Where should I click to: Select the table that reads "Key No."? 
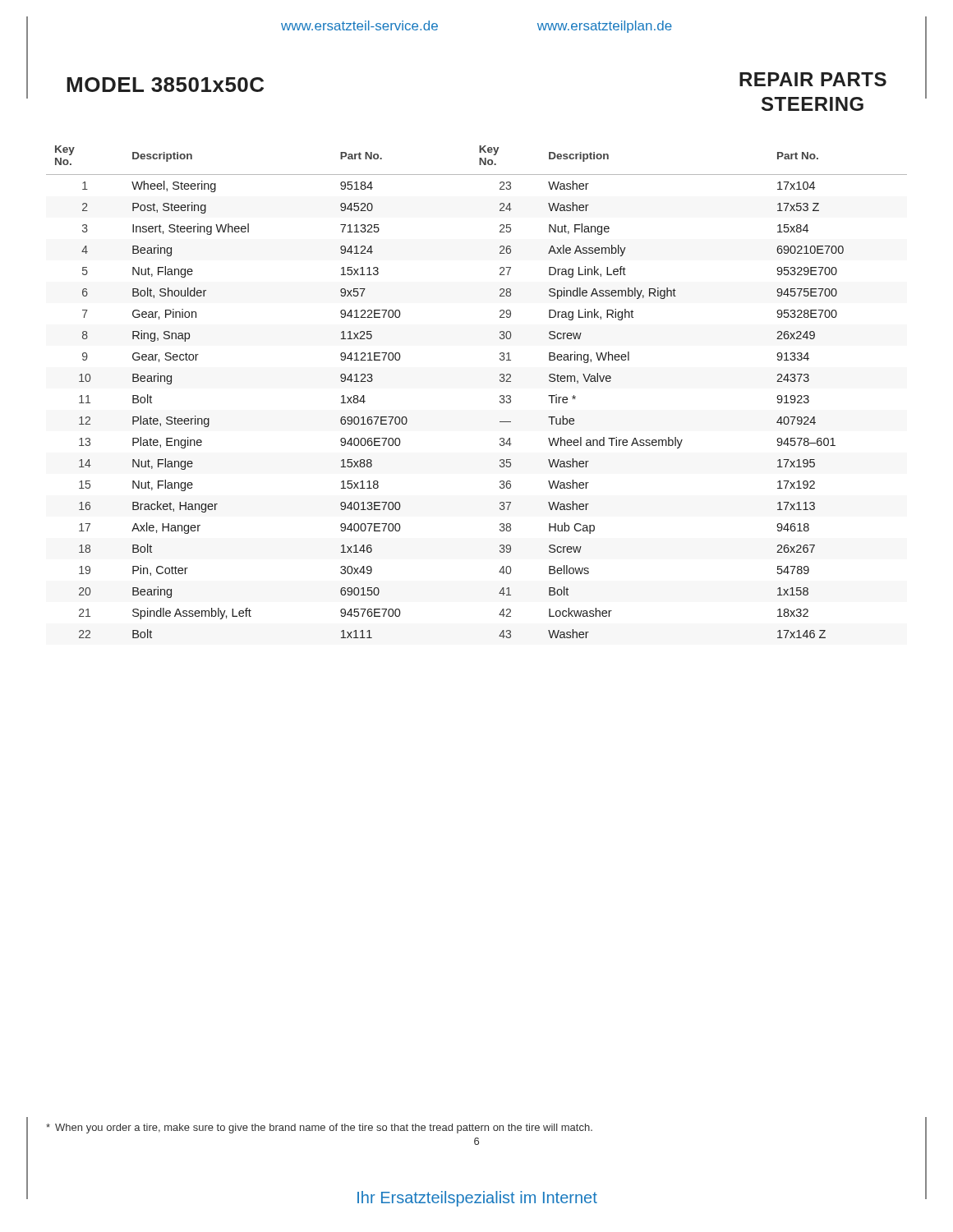[x=476, y=392]
